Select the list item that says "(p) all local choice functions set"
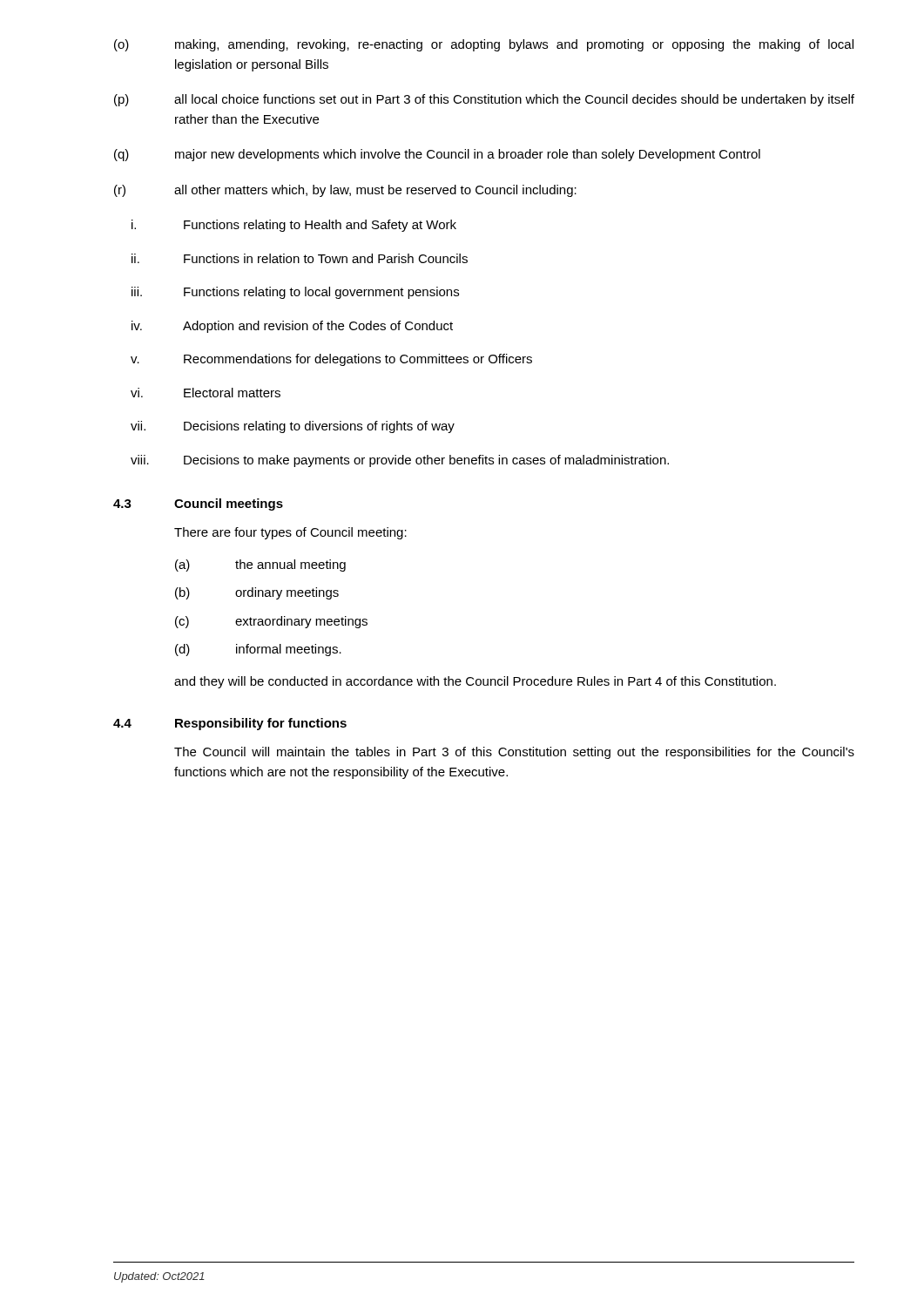 click(x=484, y=109)
